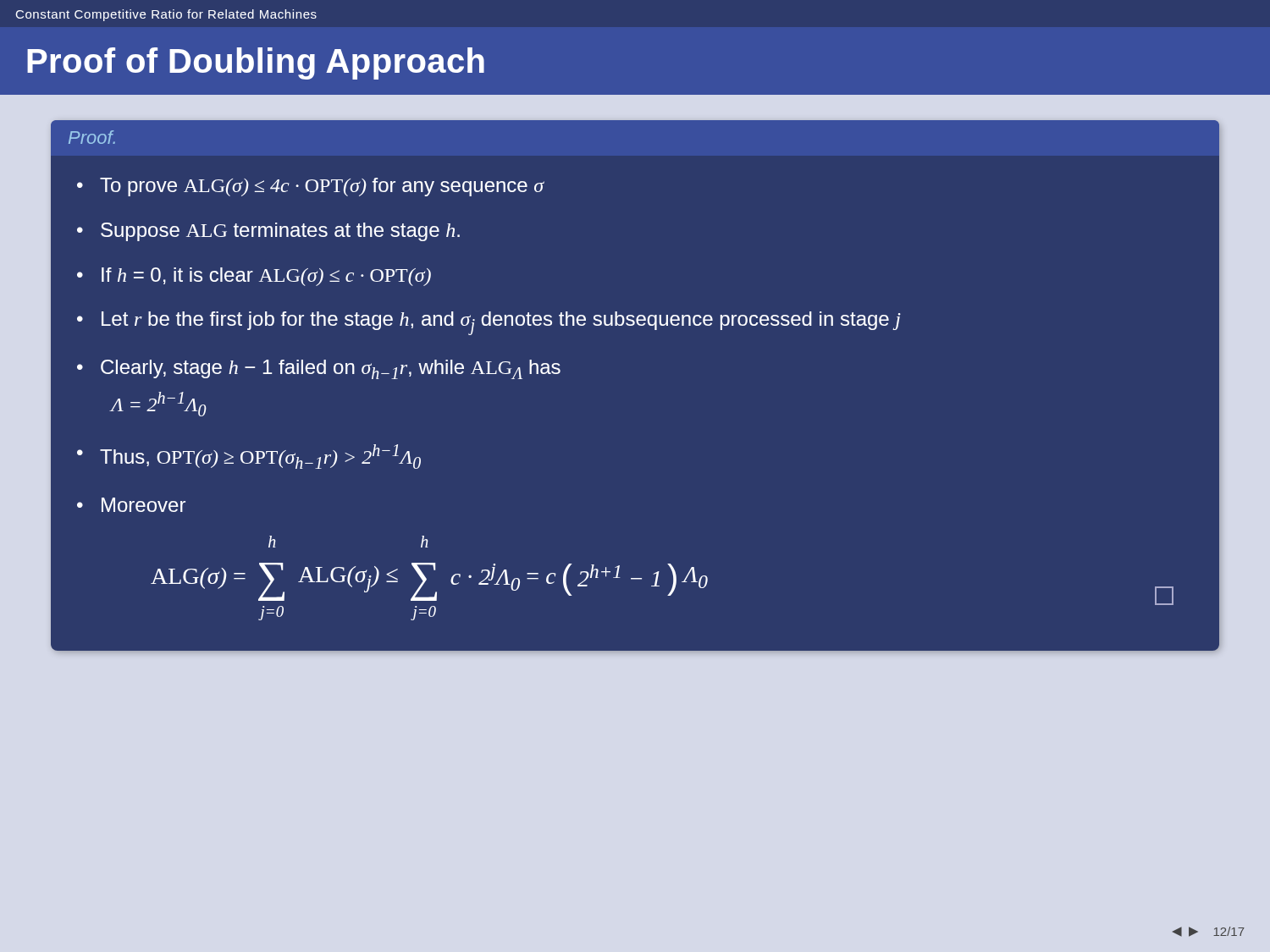Click on the list item containing "Suppose ALG terminates"
This screenshot has height=952, width=1270.
click(x=281, y=230)
